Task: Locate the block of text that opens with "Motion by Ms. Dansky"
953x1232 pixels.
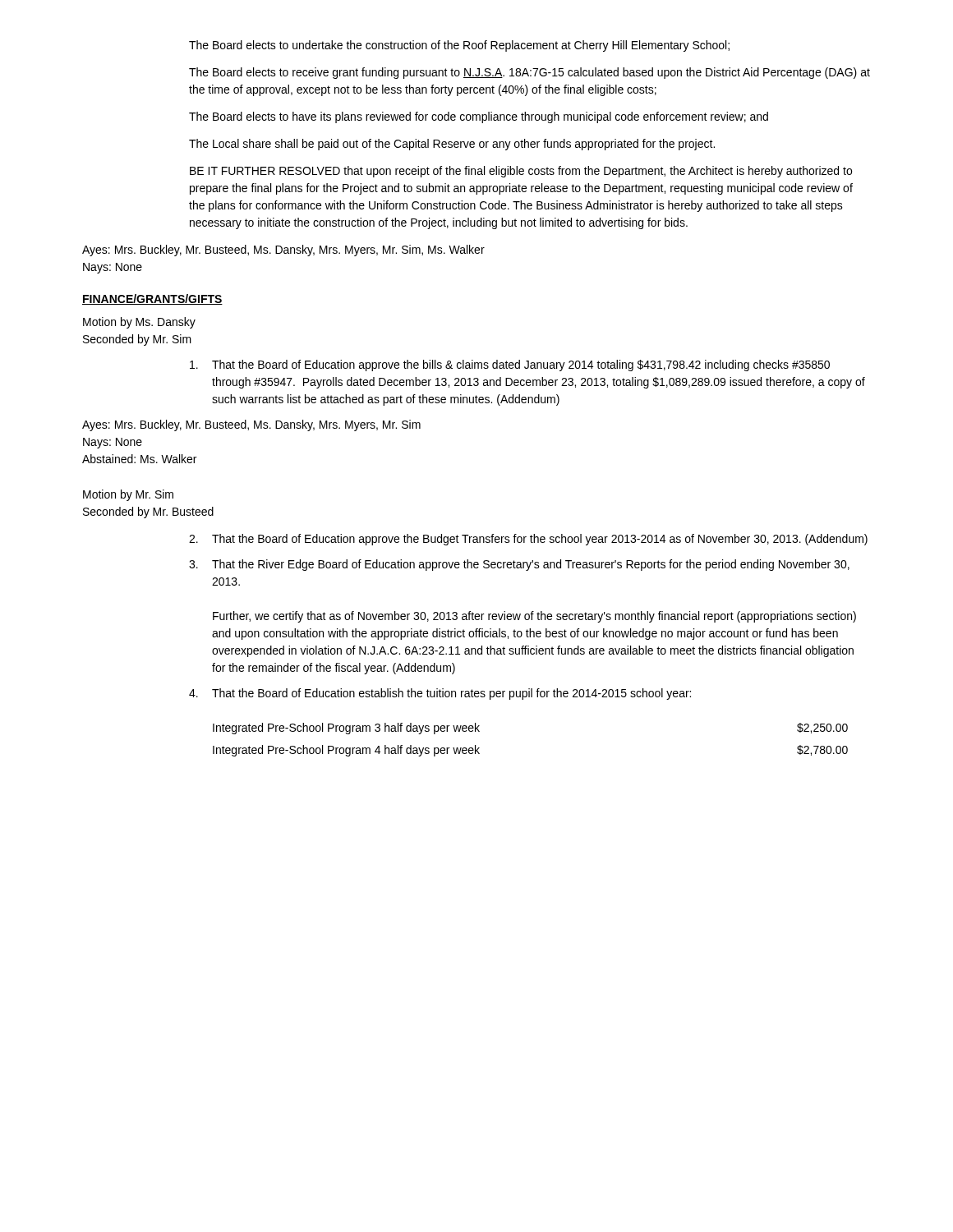Action: (139, 331)
